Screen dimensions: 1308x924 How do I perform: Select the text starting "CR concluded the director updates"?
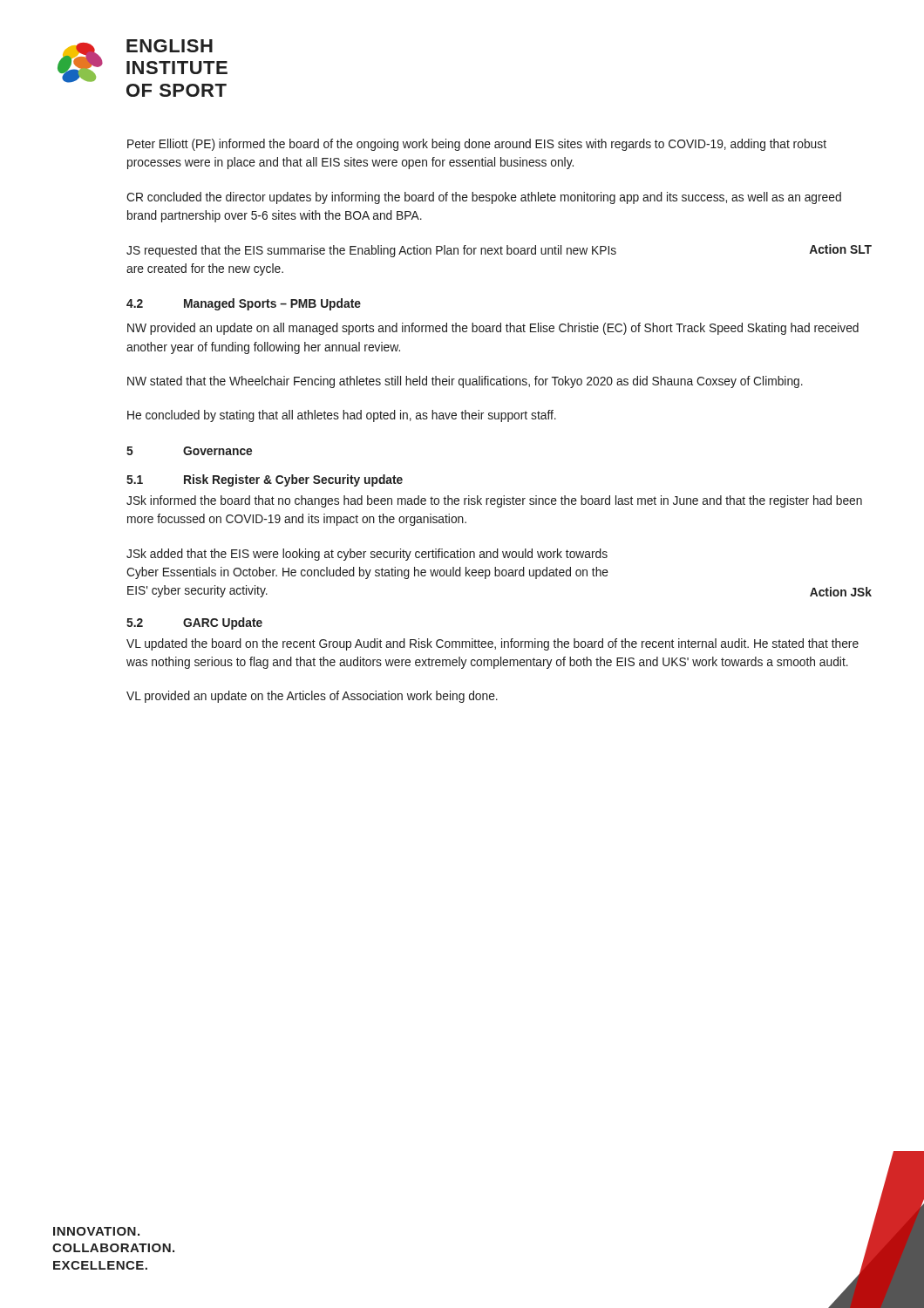point(484,207)
